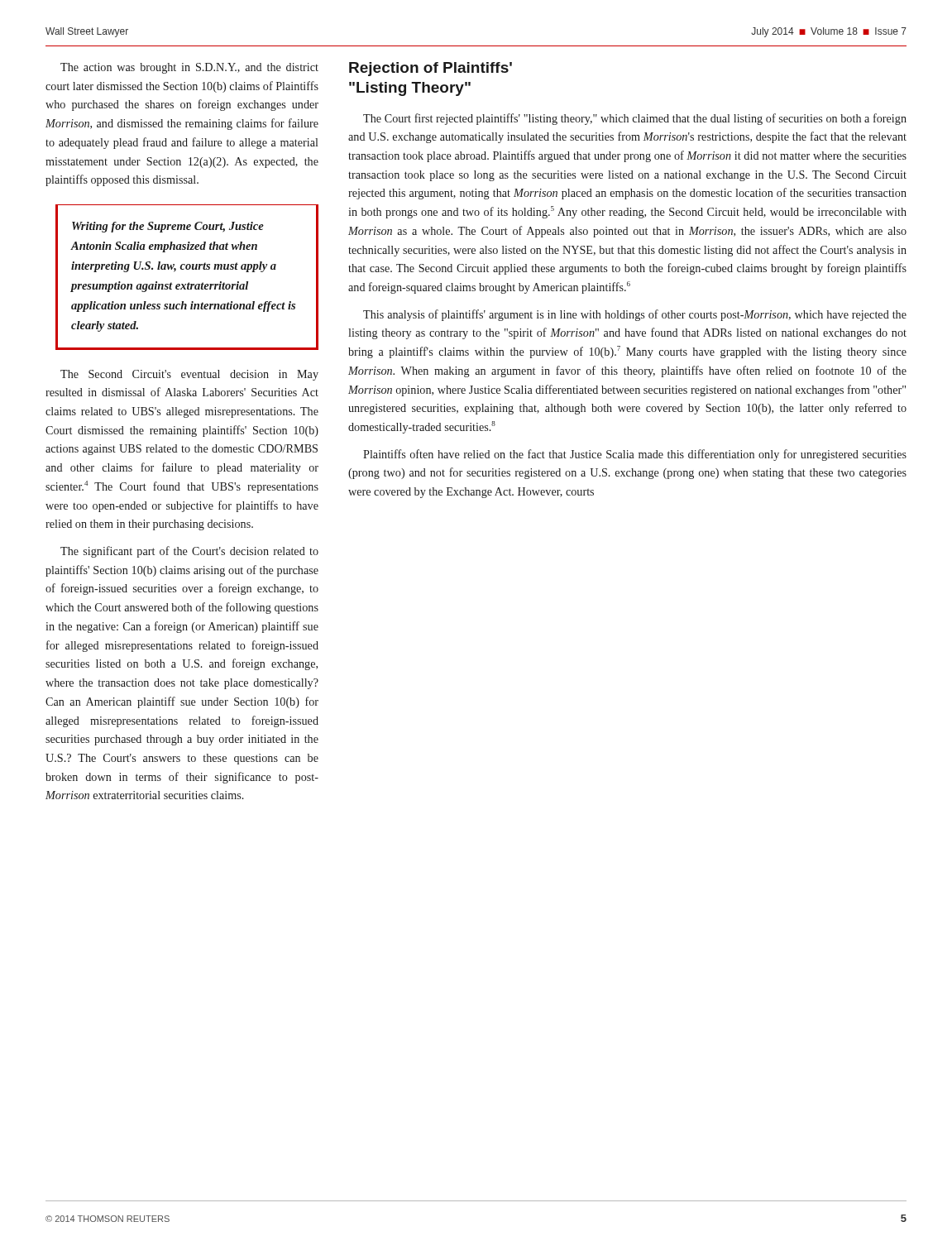Image resolution: width=952 pixels, height=1241 pixels.
Task: Click on the text block that says "The Second Circuit's eventual decision in May resulted"
Action: [x=182, y=585]
